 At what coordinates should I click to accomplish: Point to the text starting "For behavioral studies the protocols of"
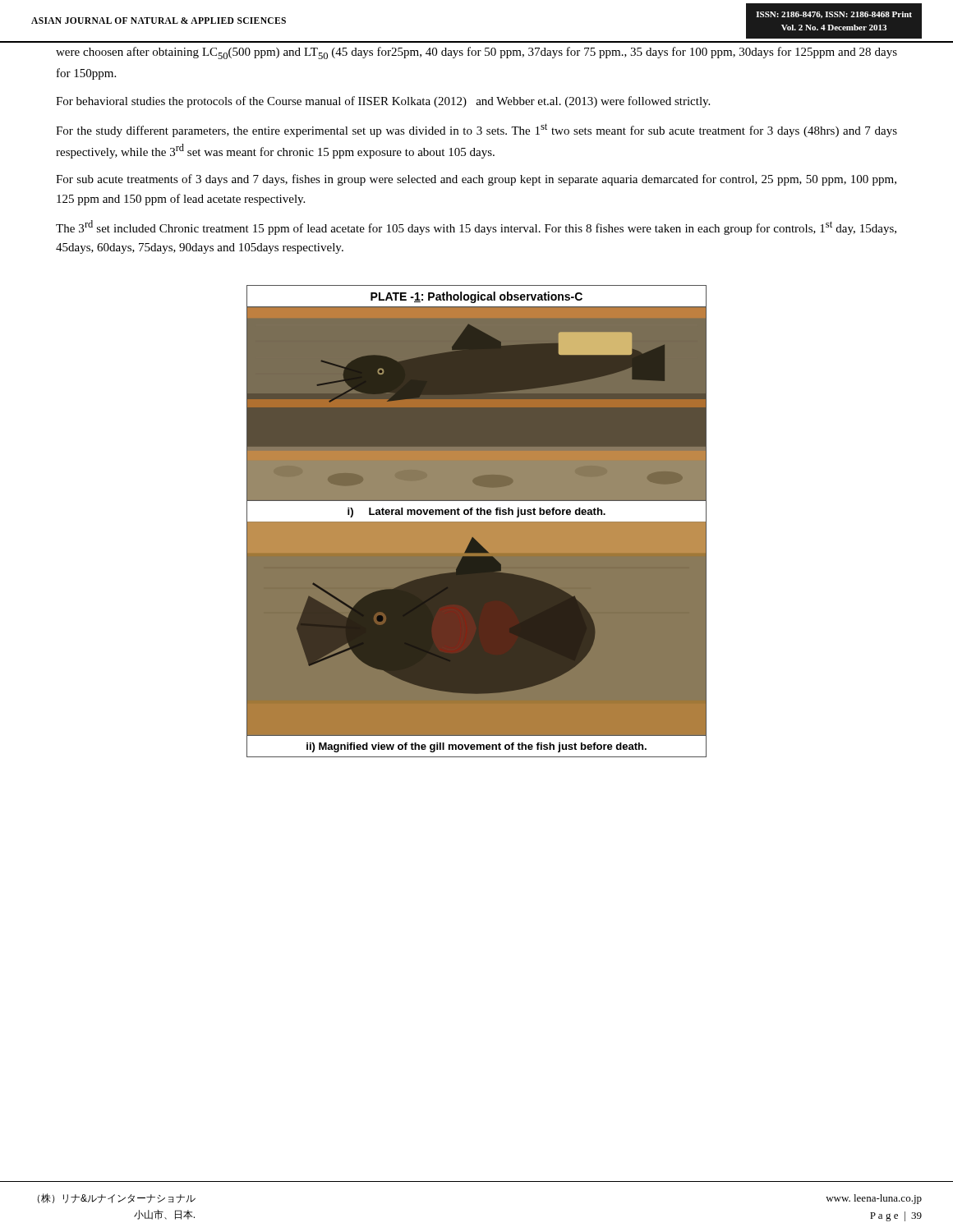(383, 101)
